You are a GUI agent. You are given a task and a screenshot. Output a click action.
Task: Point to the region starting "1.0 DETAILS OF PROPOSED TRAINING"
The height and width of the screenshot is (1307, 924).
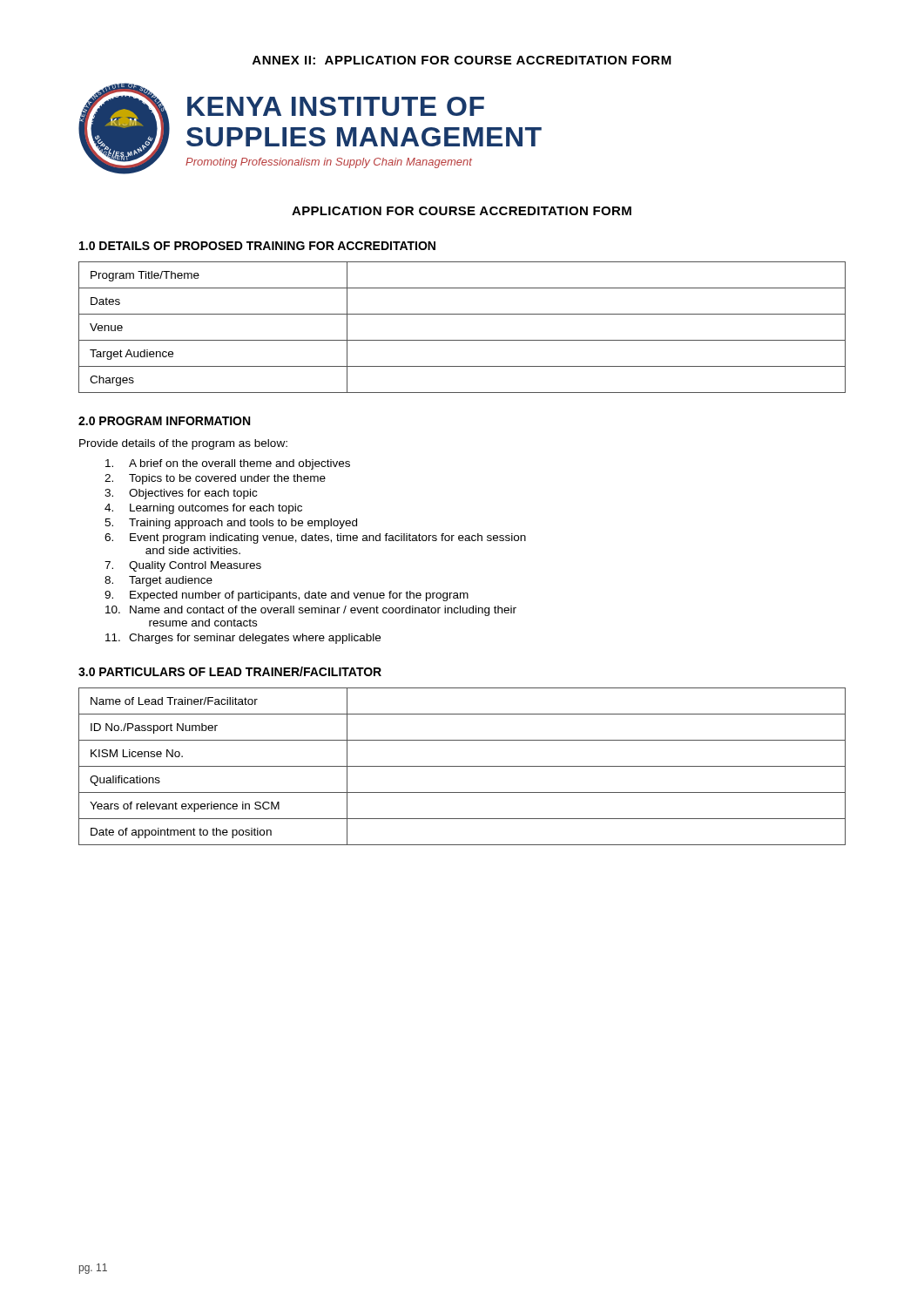(257, 246)
